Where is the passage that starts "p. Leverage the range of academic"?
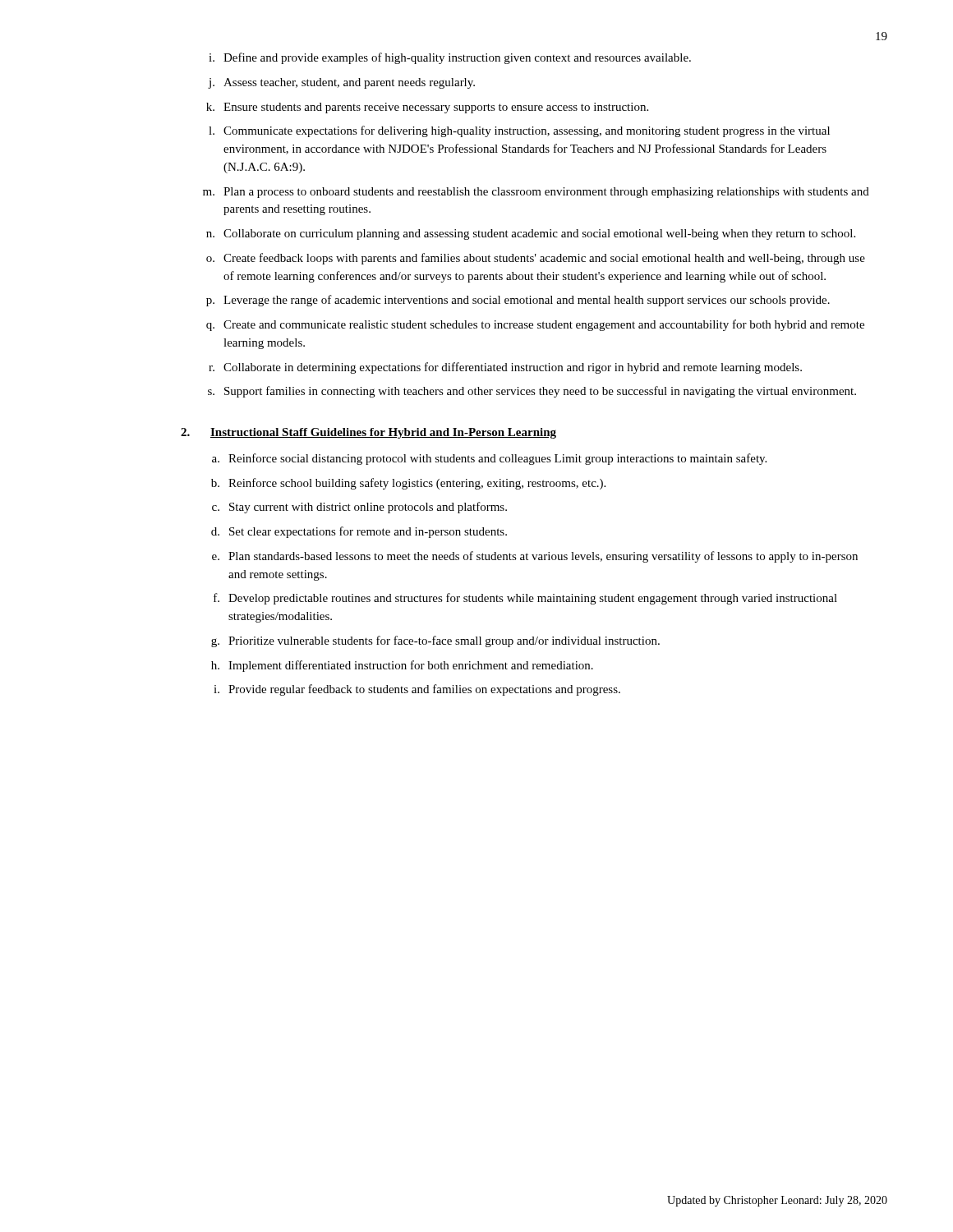The width and height of the screenshot is (953, 1232). coord(526,301)
